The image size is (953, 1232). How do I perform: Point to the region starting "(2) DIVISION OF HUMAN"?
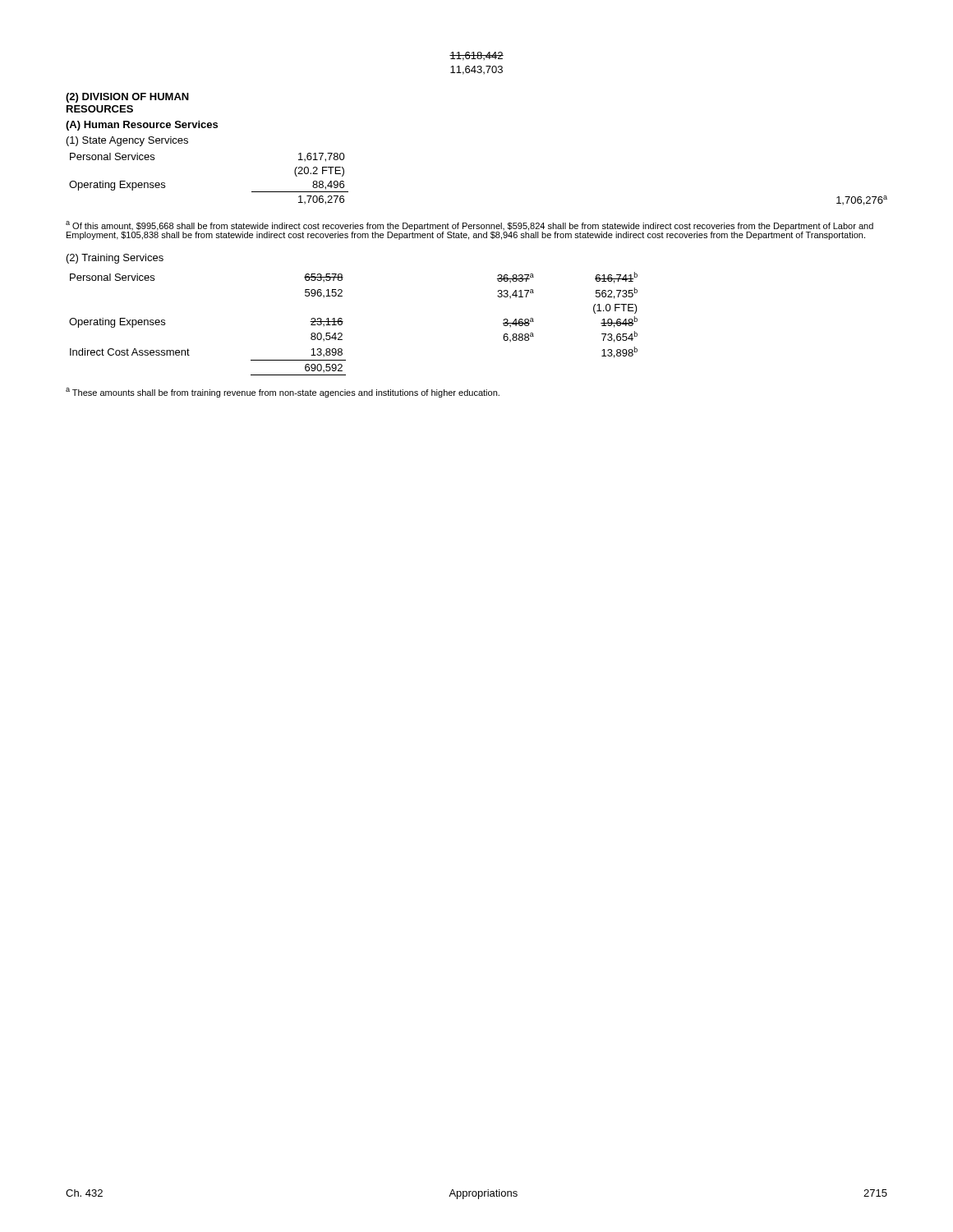coord(127,96)
